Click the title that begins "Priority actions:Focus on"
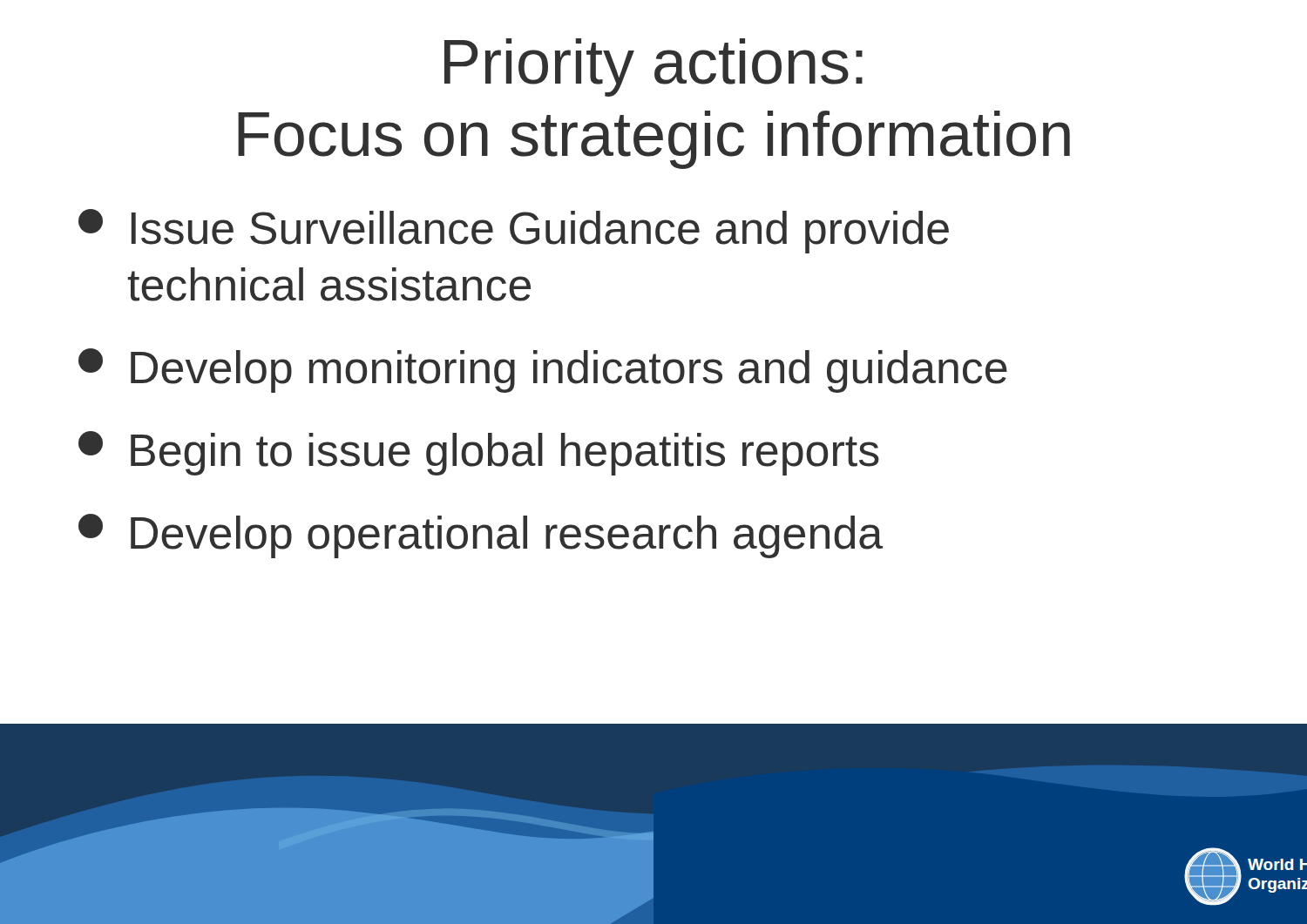 tap(654, 98)
